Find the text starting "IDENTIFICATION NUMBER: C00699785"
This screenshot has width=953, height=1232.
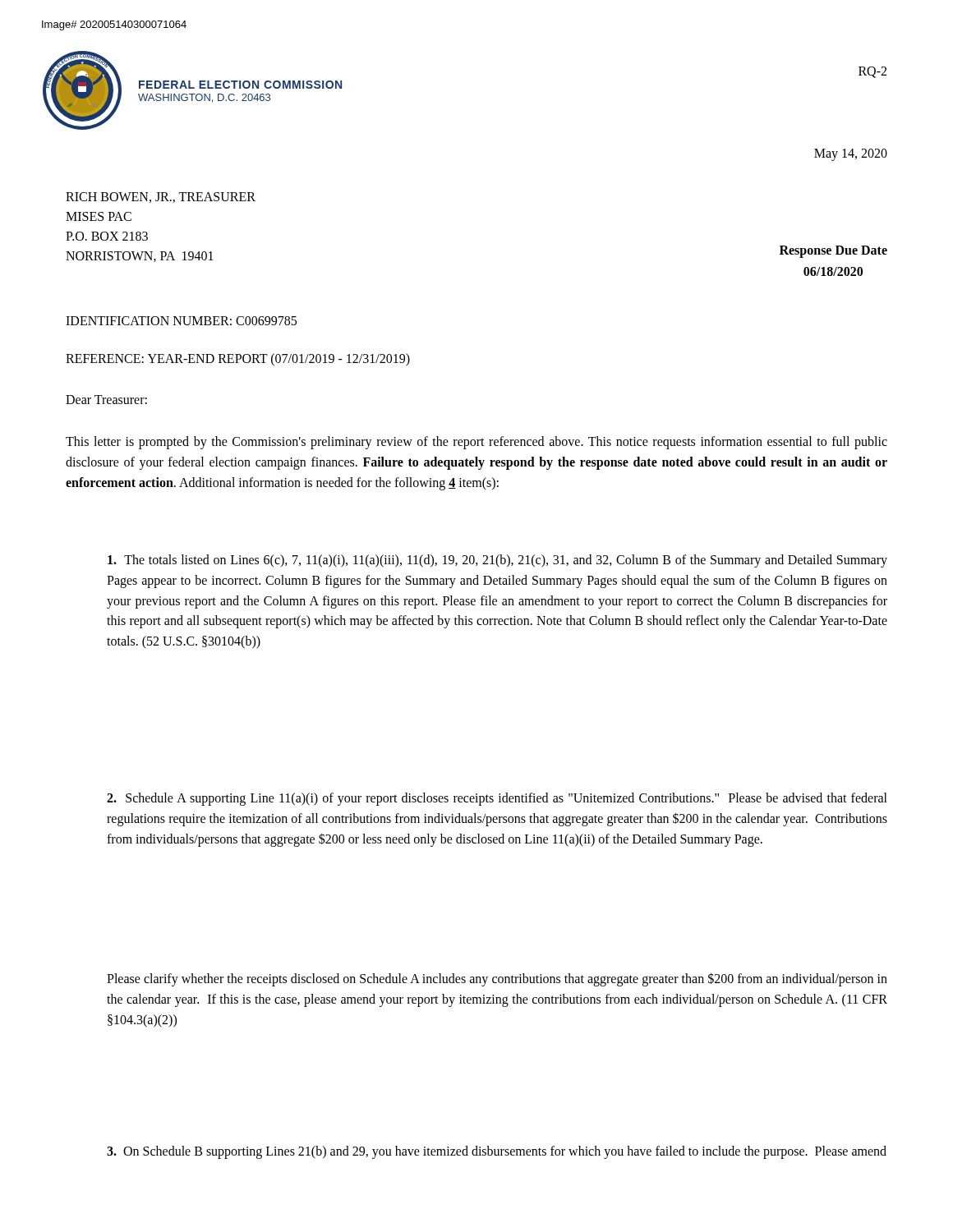coord(181,321)
